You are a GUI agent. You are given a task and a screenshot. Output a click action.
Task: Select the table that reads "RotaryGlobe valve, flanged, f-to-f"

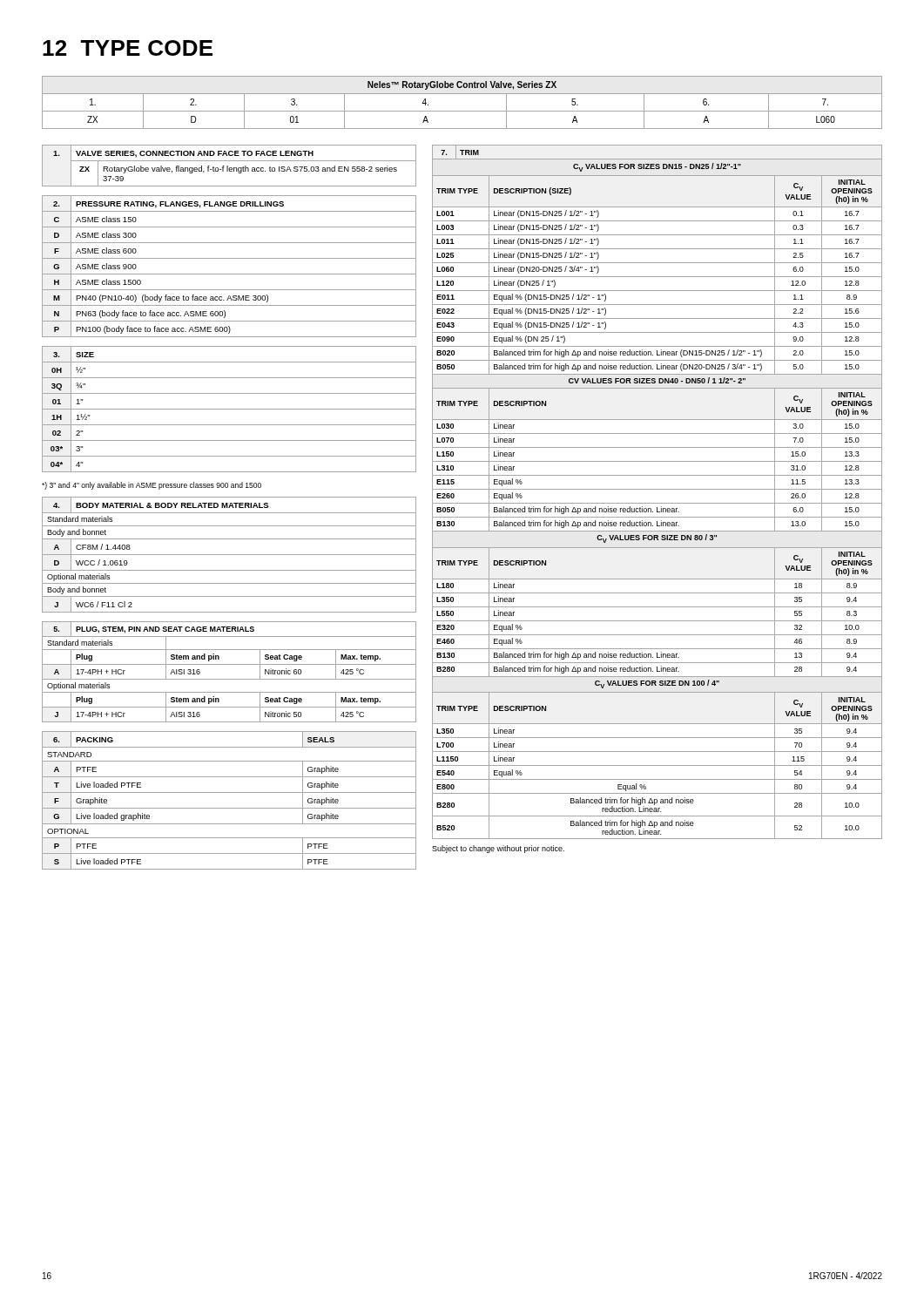[x=229, y=166]
